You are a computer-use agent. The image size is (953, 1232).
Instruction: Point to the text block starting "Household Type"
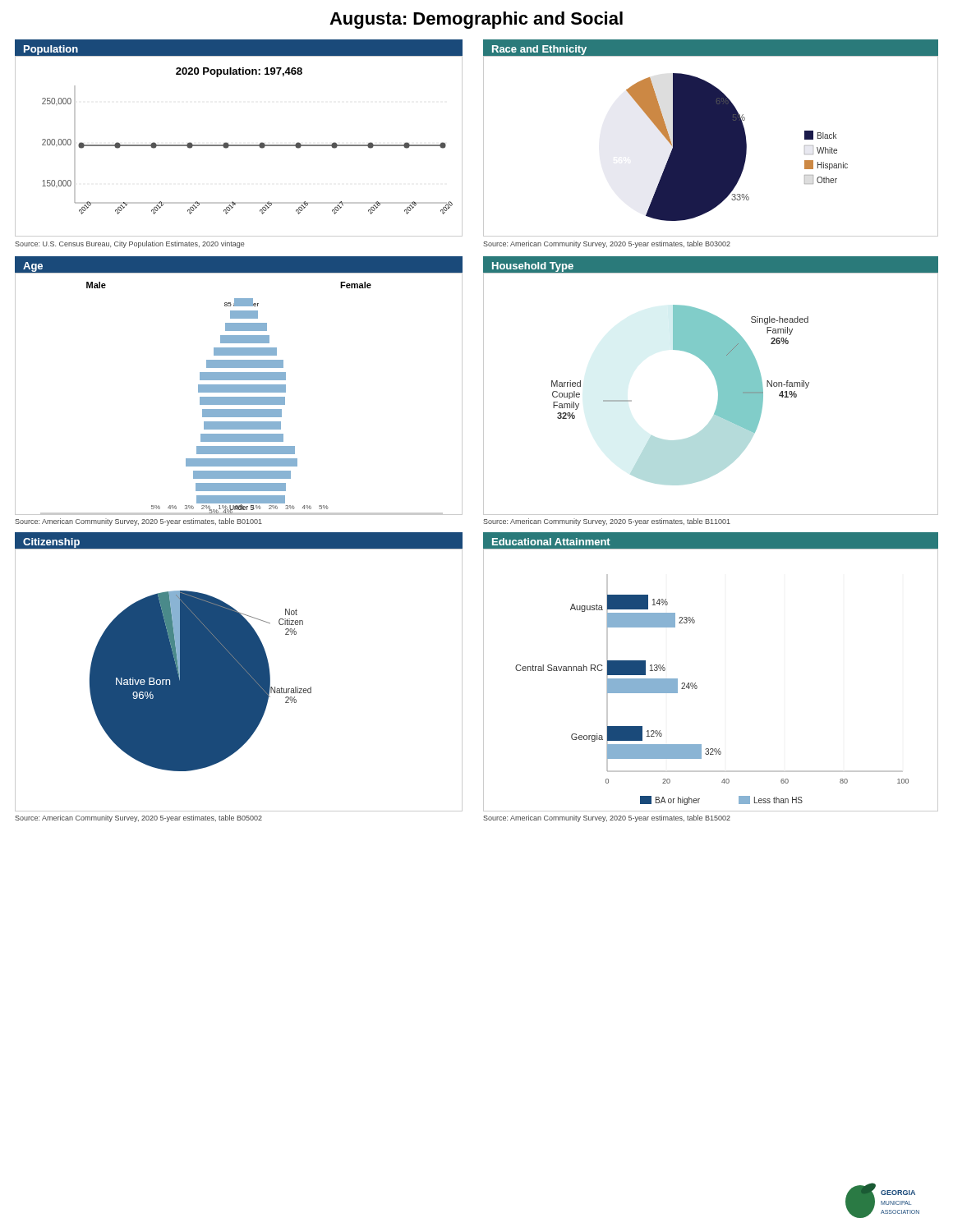pos(532,266)
